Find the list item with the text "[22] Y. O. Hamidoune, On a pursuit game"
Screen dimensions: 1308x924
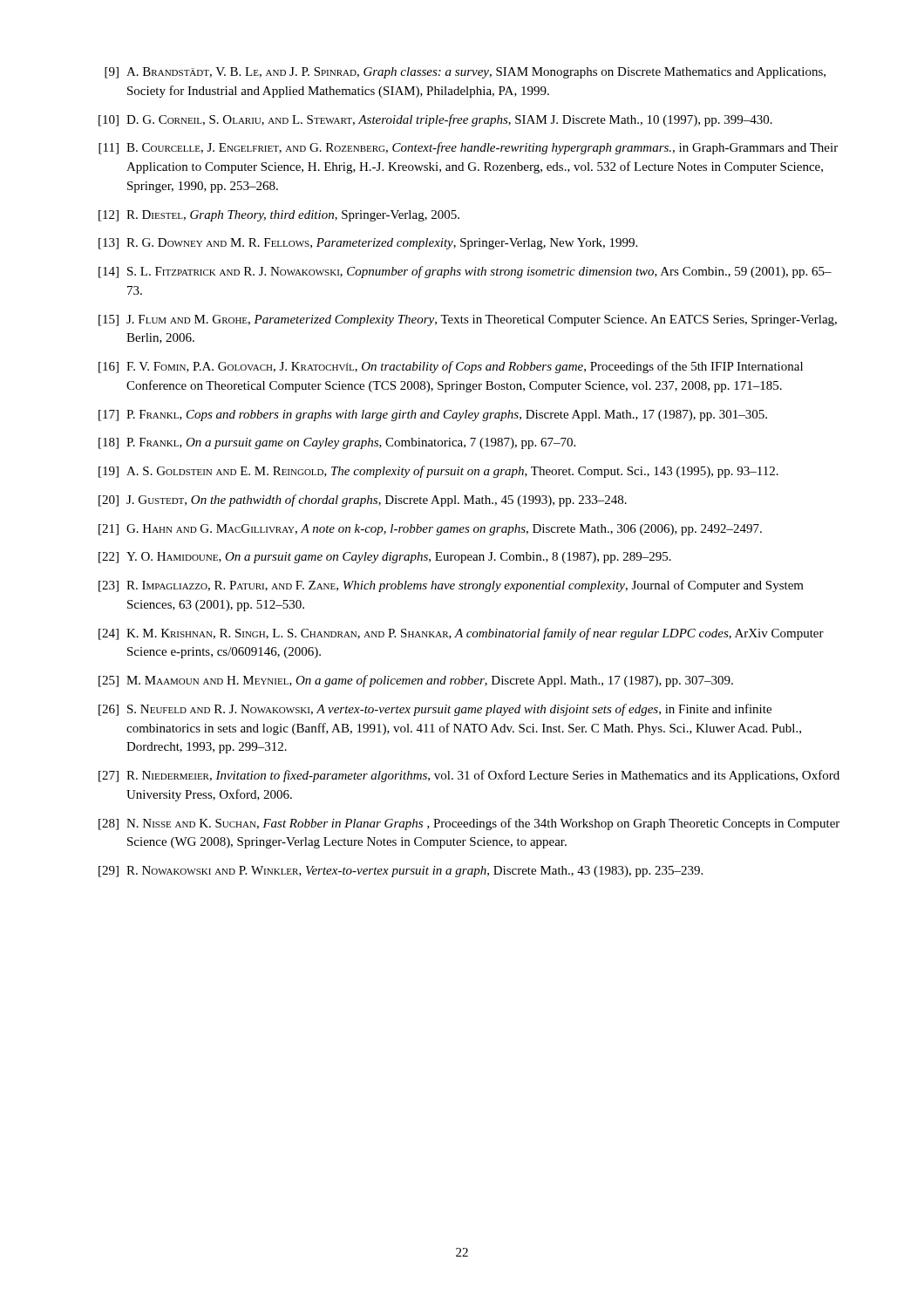[462, 557]
